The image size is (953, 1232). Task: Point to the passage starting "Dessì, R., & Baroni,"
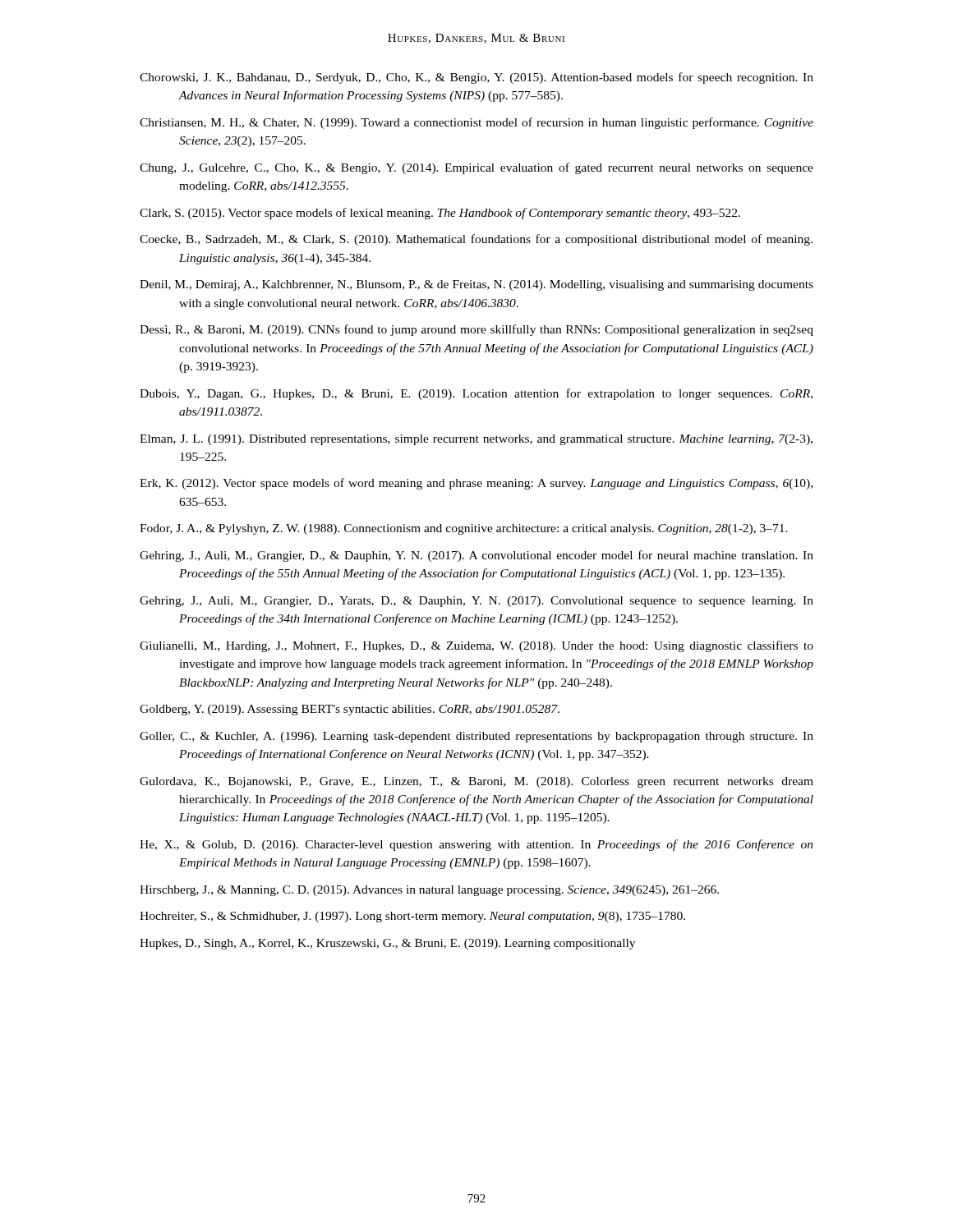pyautogui.click(x=476, y=348)
